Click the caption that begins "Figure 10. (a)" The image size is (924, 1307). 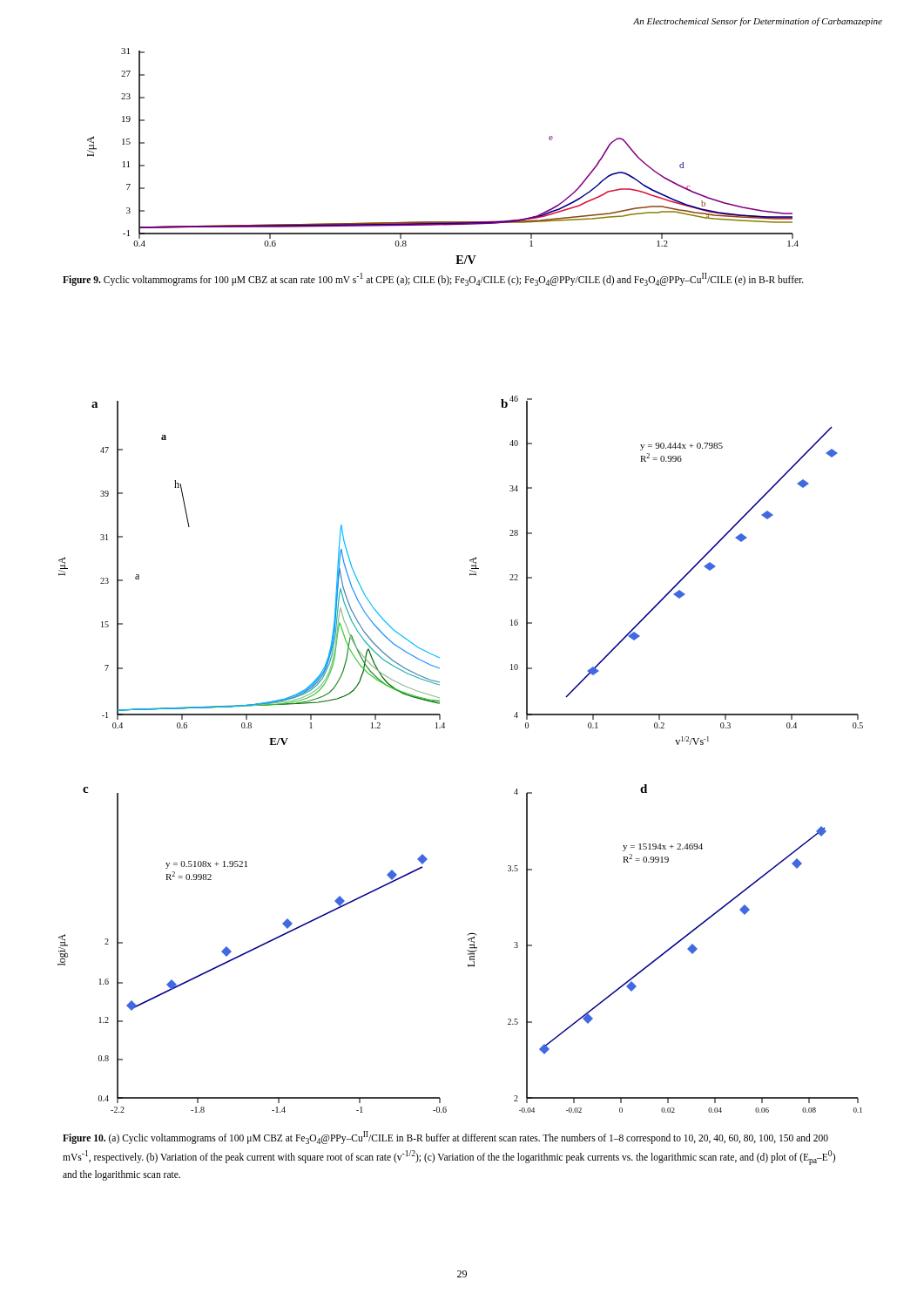click(449, 1154)
